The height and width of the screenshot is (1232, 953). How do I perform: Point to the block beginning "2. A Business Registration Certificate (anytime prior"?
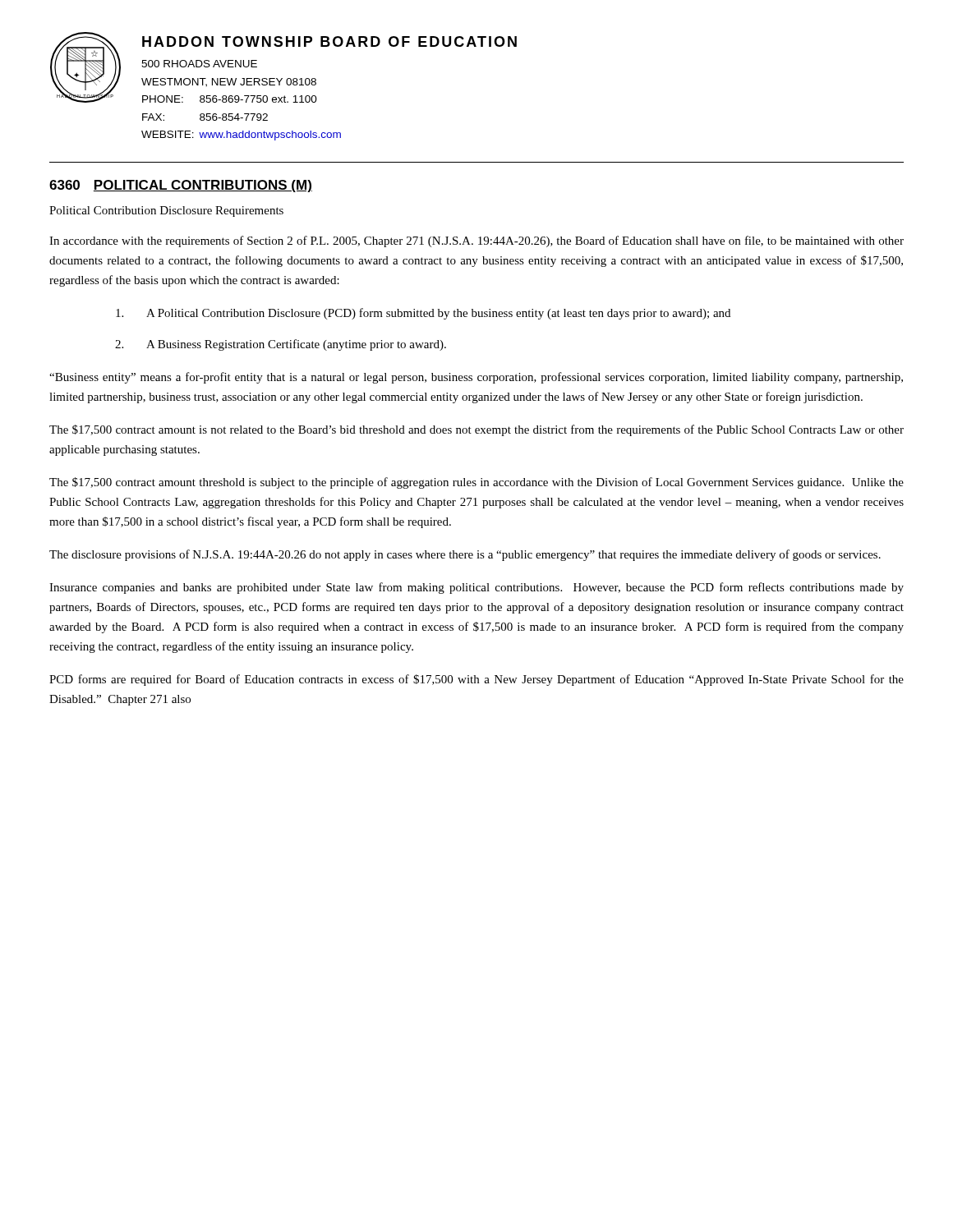(281, 345)
